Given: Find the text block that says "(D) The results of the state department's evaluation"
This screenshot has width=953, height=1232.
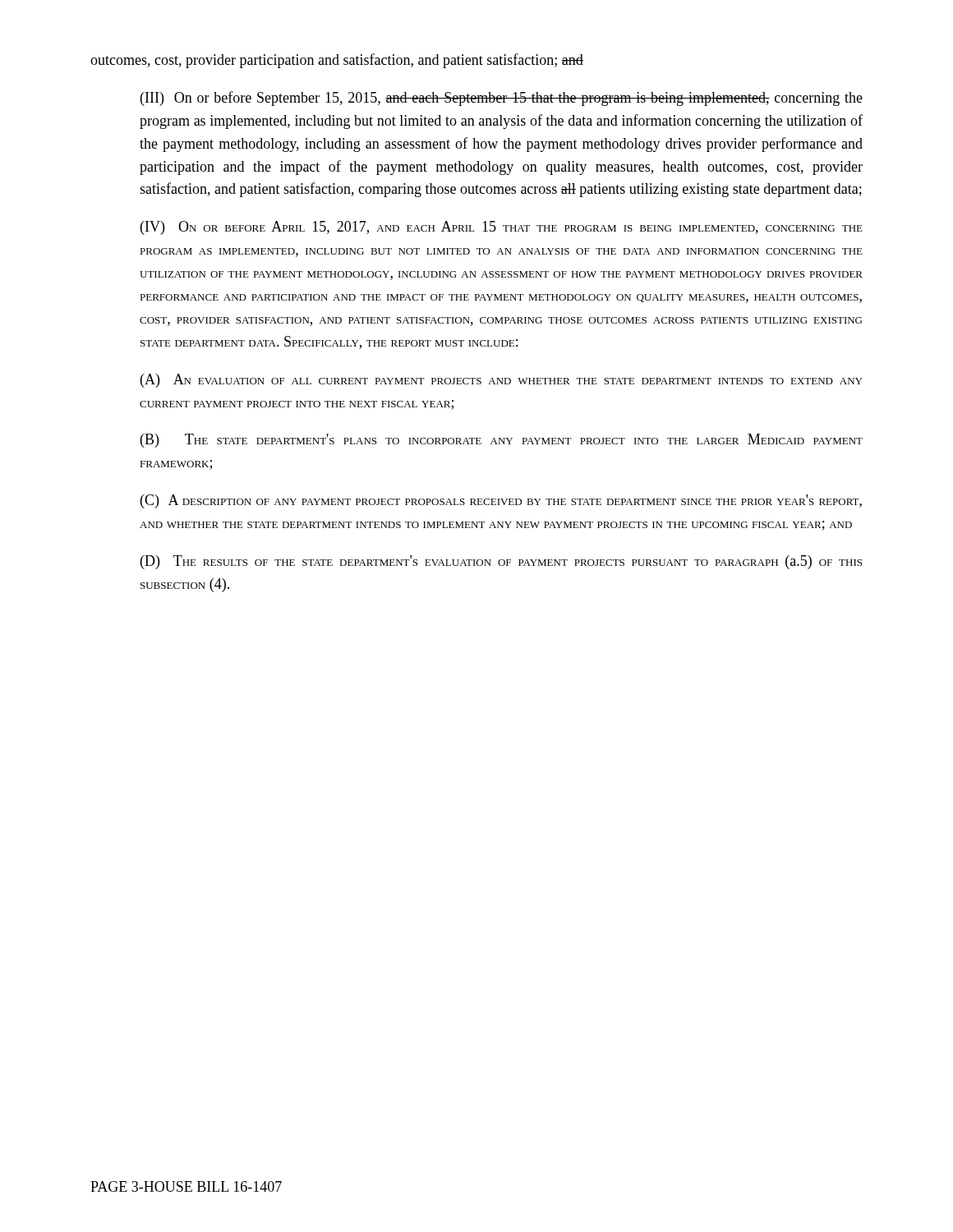Looking at the screenshot, I should (501, 572).
